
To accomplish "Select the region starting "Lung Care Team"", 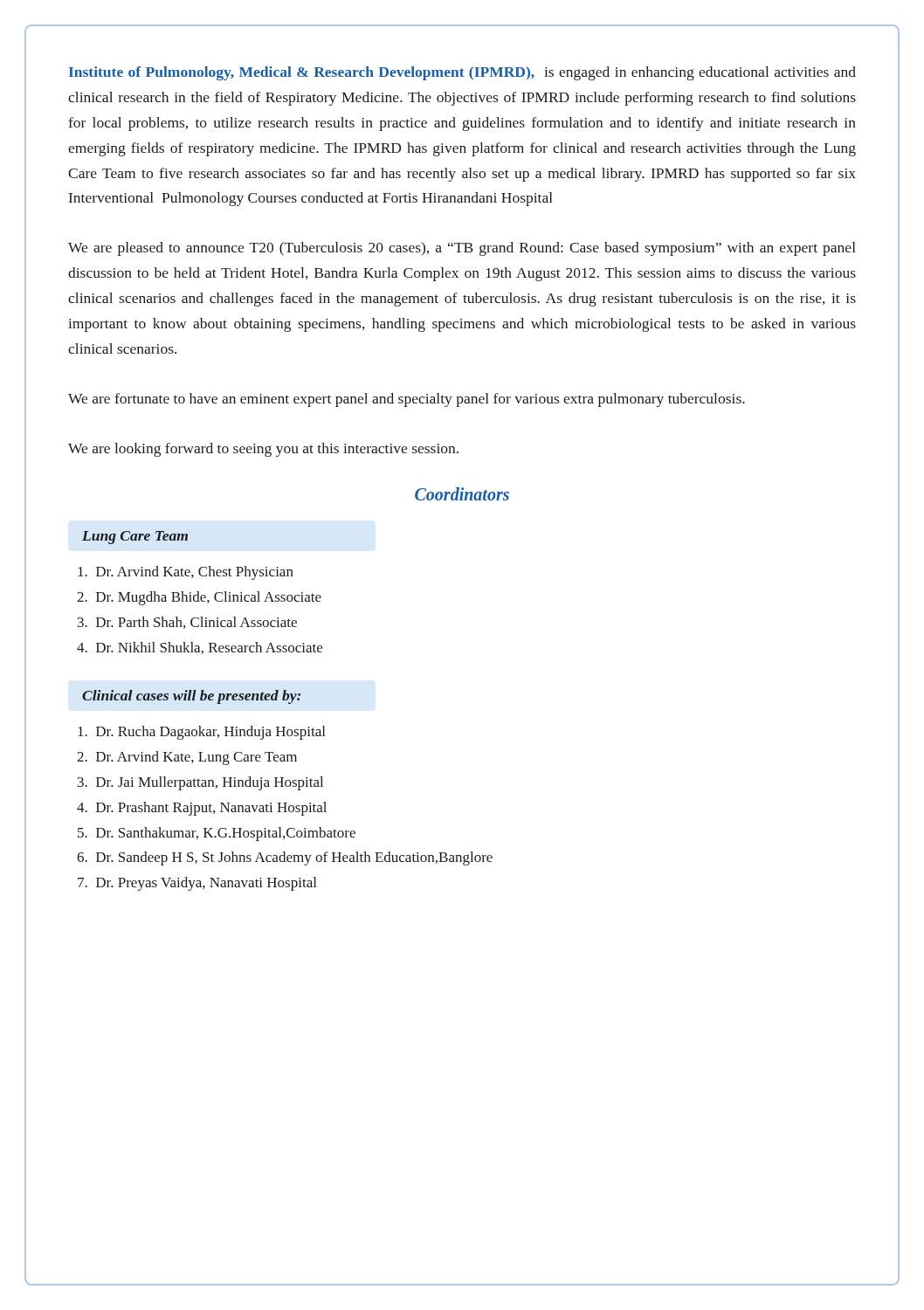I will coord(135,538).
